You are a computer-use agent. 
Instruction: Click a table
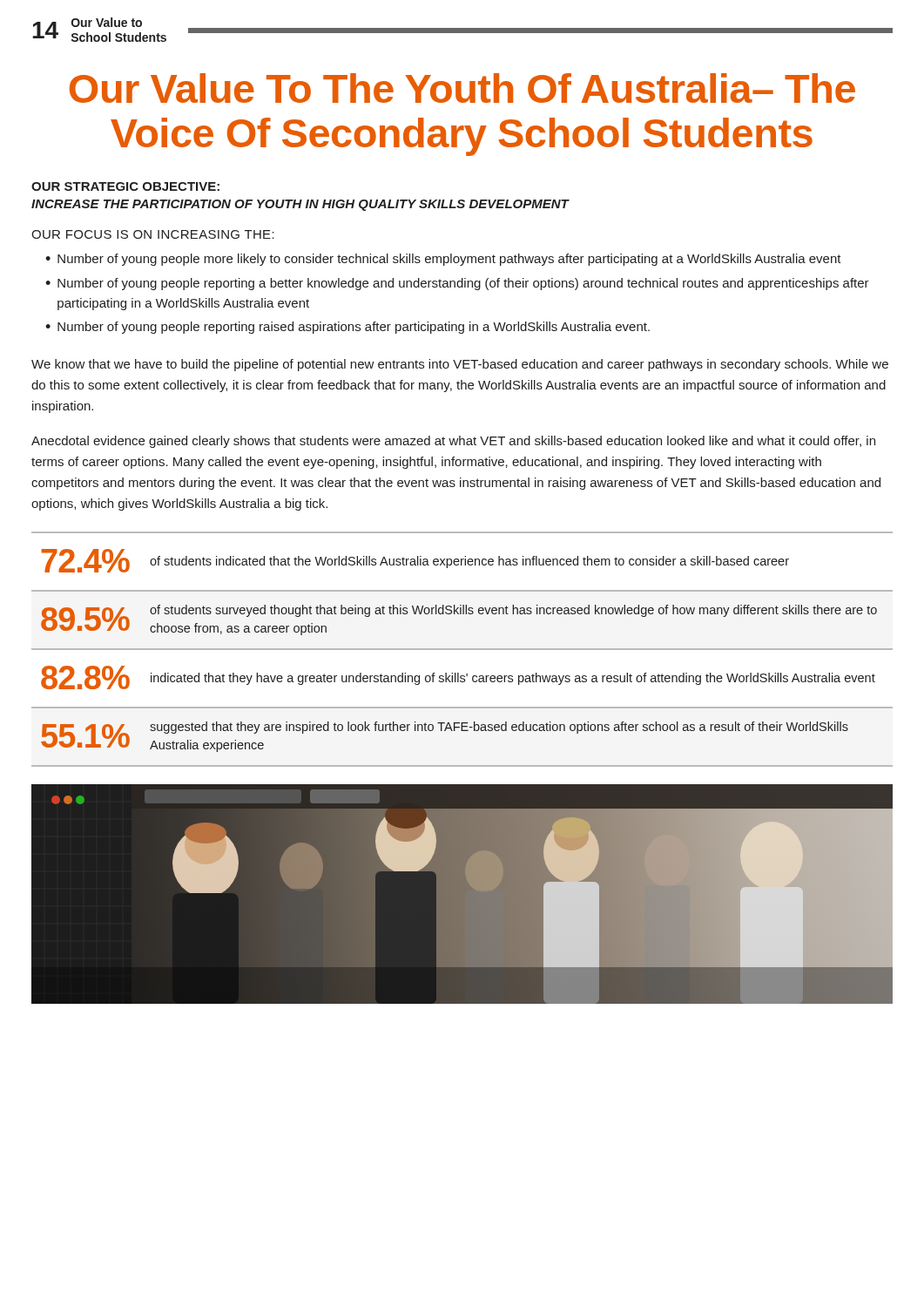462,649
